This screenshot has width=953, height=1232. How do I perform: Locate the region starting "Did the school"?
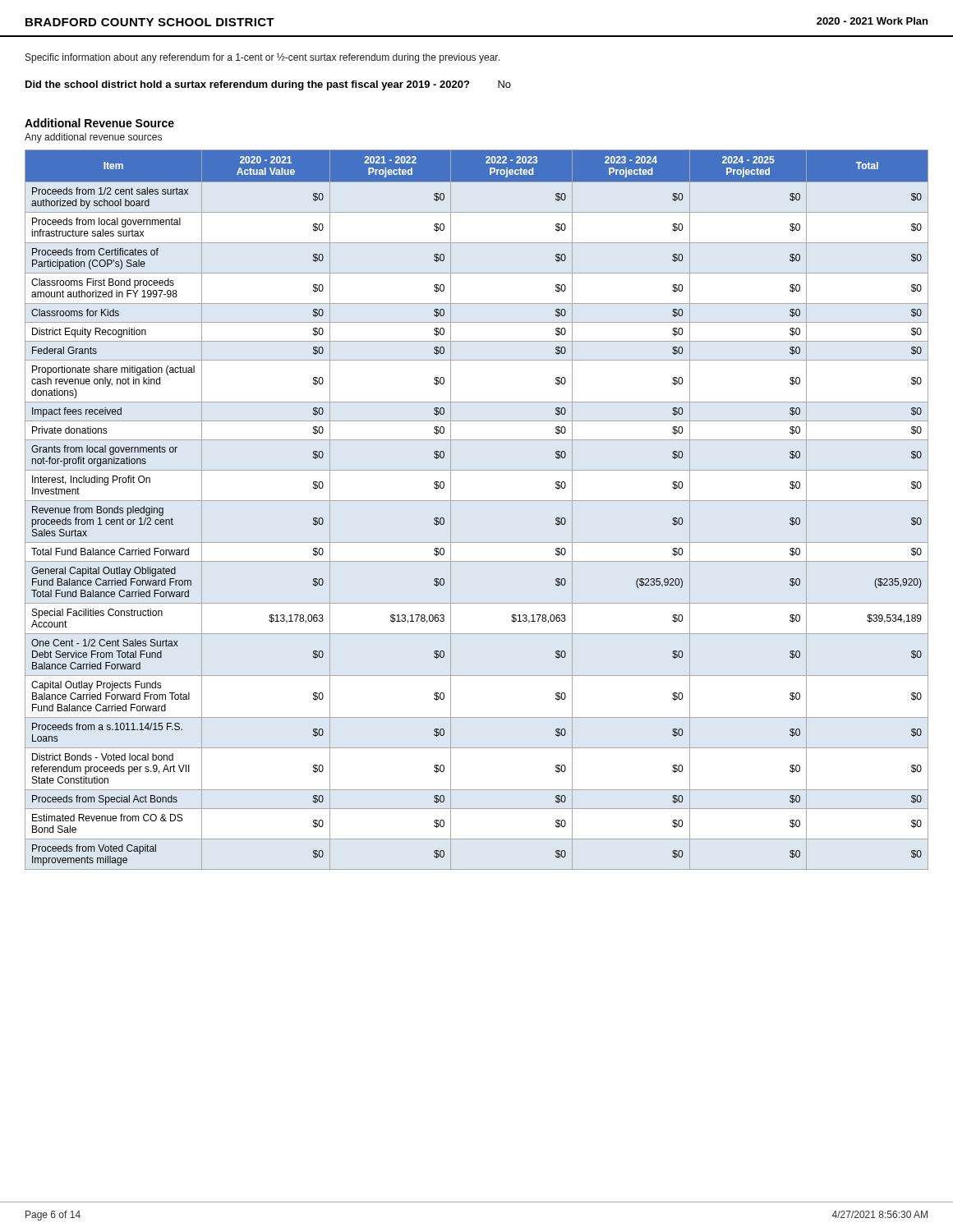click(268, 84)
